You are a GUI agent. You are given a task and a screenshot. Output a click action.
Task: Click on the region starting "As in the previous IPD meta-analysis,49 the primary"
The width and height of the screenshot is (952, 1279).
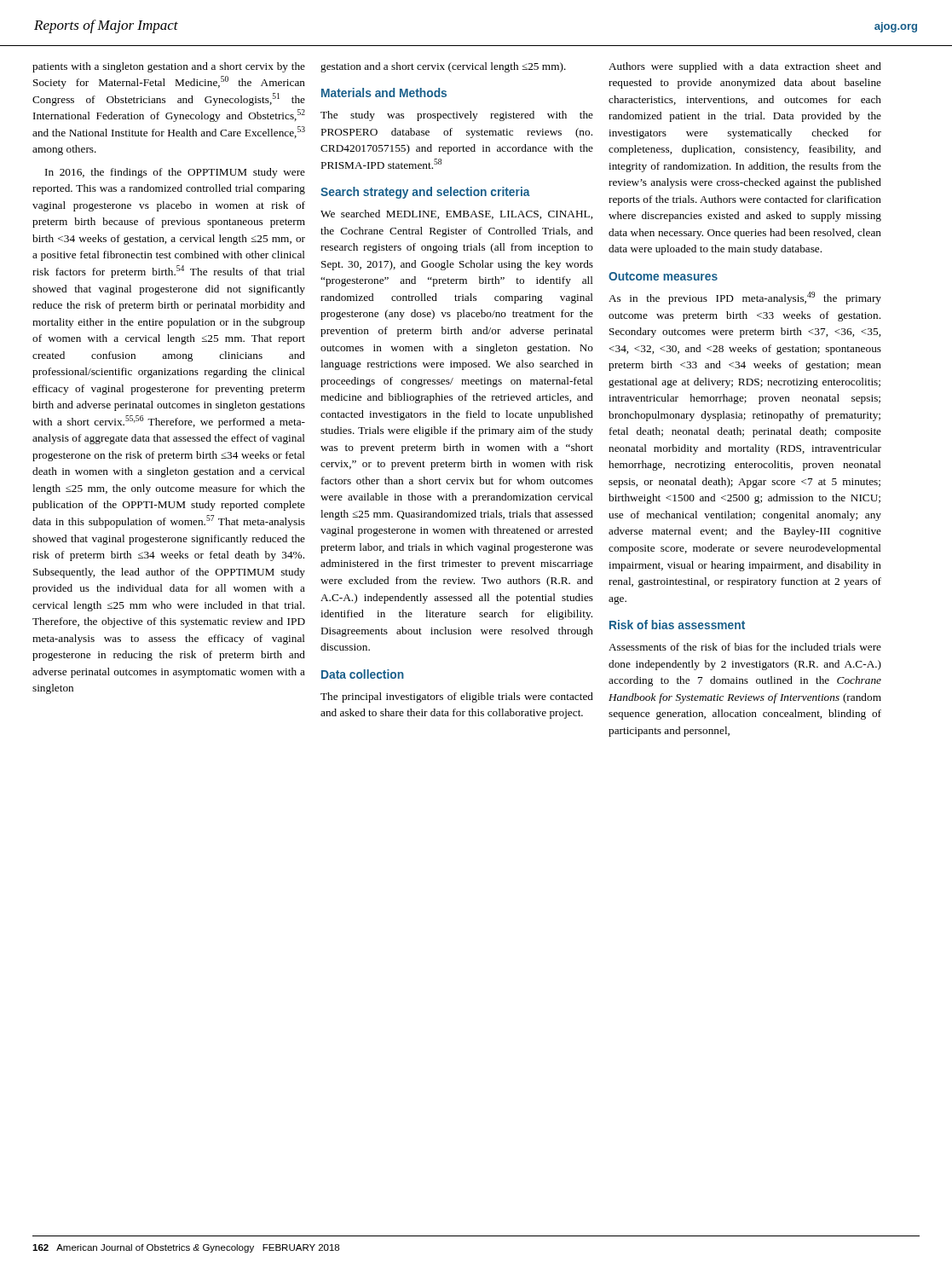[x=745, y=448]
